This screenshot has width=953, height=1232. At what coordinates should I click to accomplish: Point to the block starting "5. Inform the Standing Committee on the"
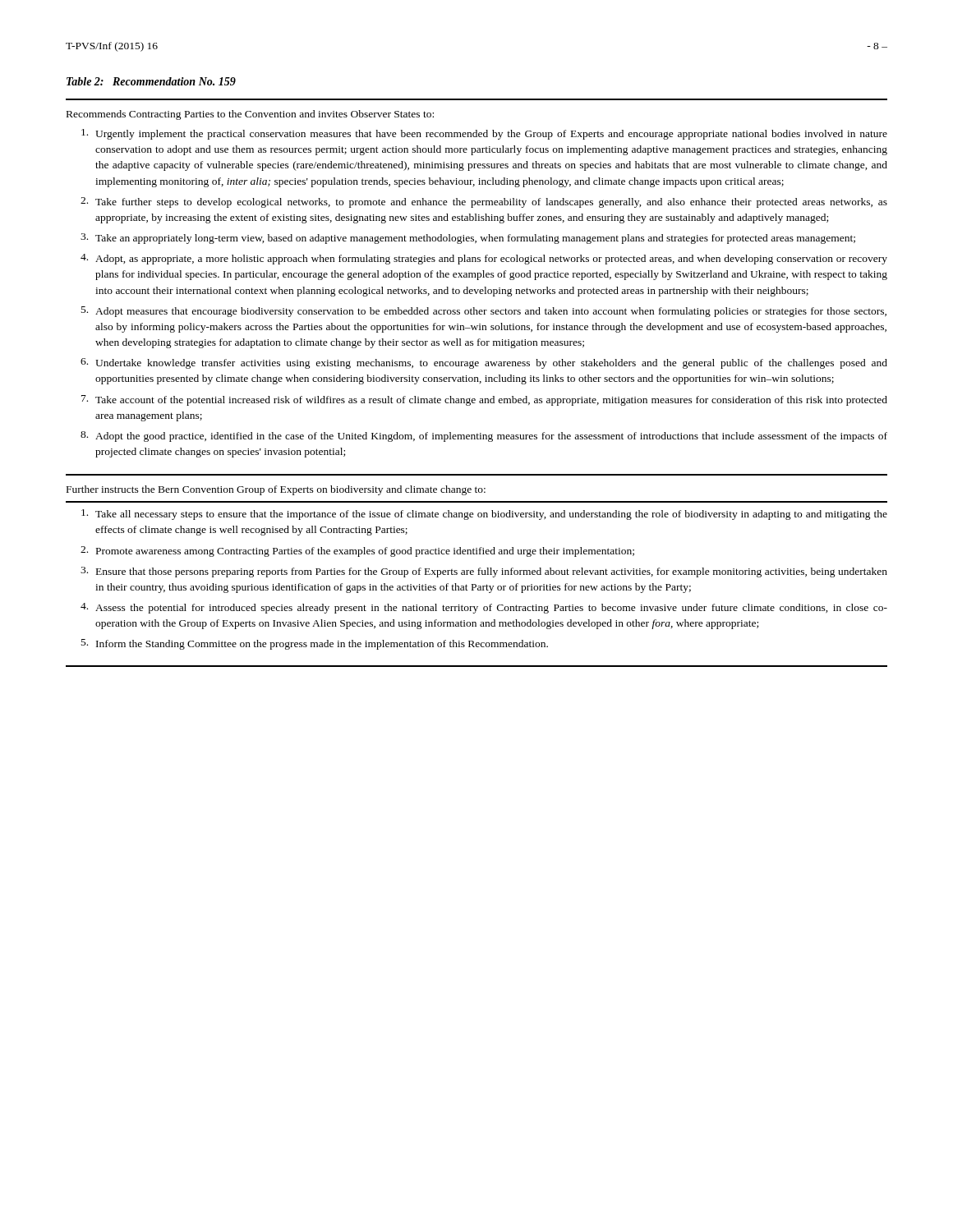pos(307,644)
